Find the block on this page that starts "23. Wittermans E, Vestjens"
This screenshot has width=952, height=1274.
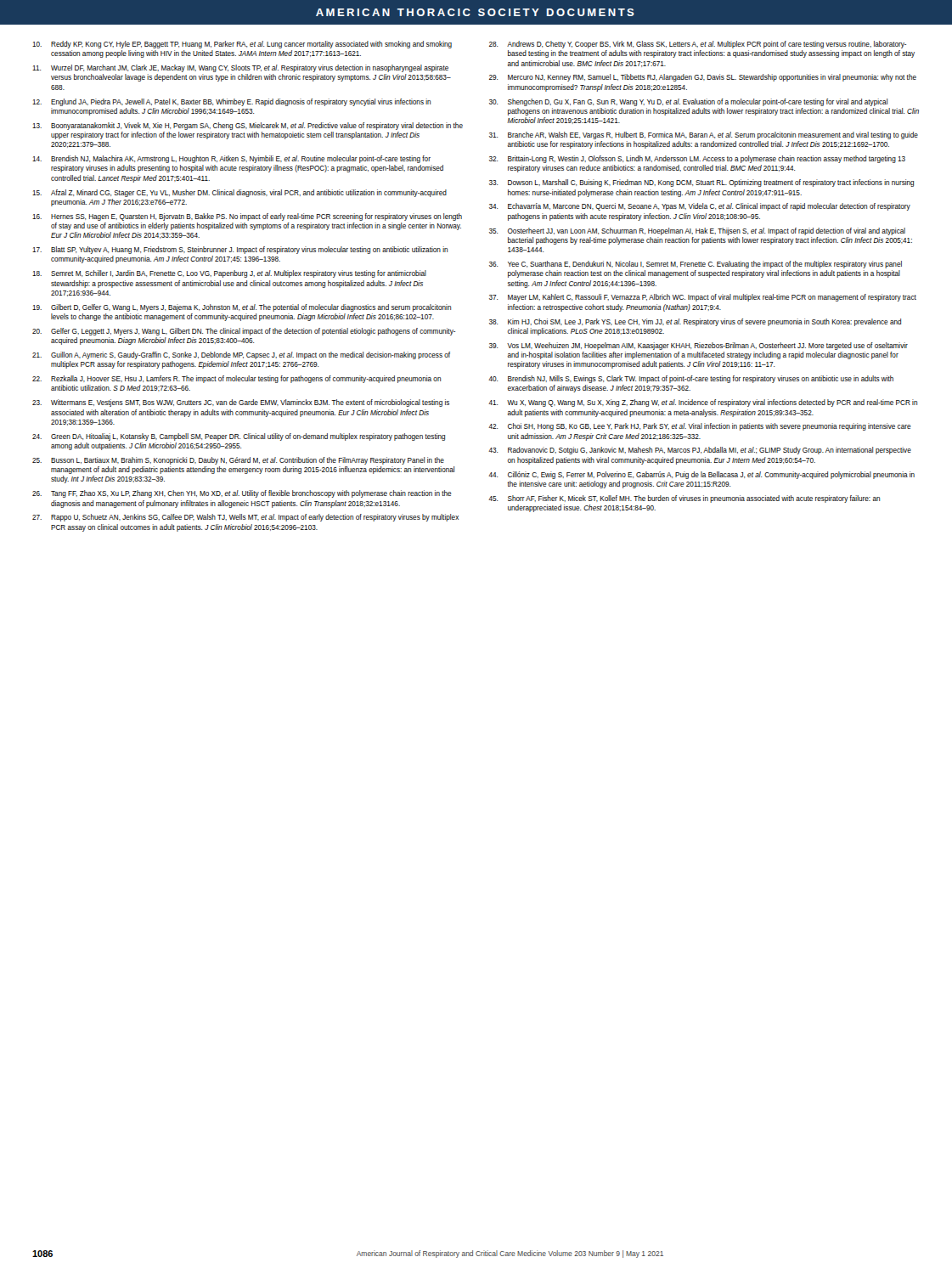coord(248,413)
